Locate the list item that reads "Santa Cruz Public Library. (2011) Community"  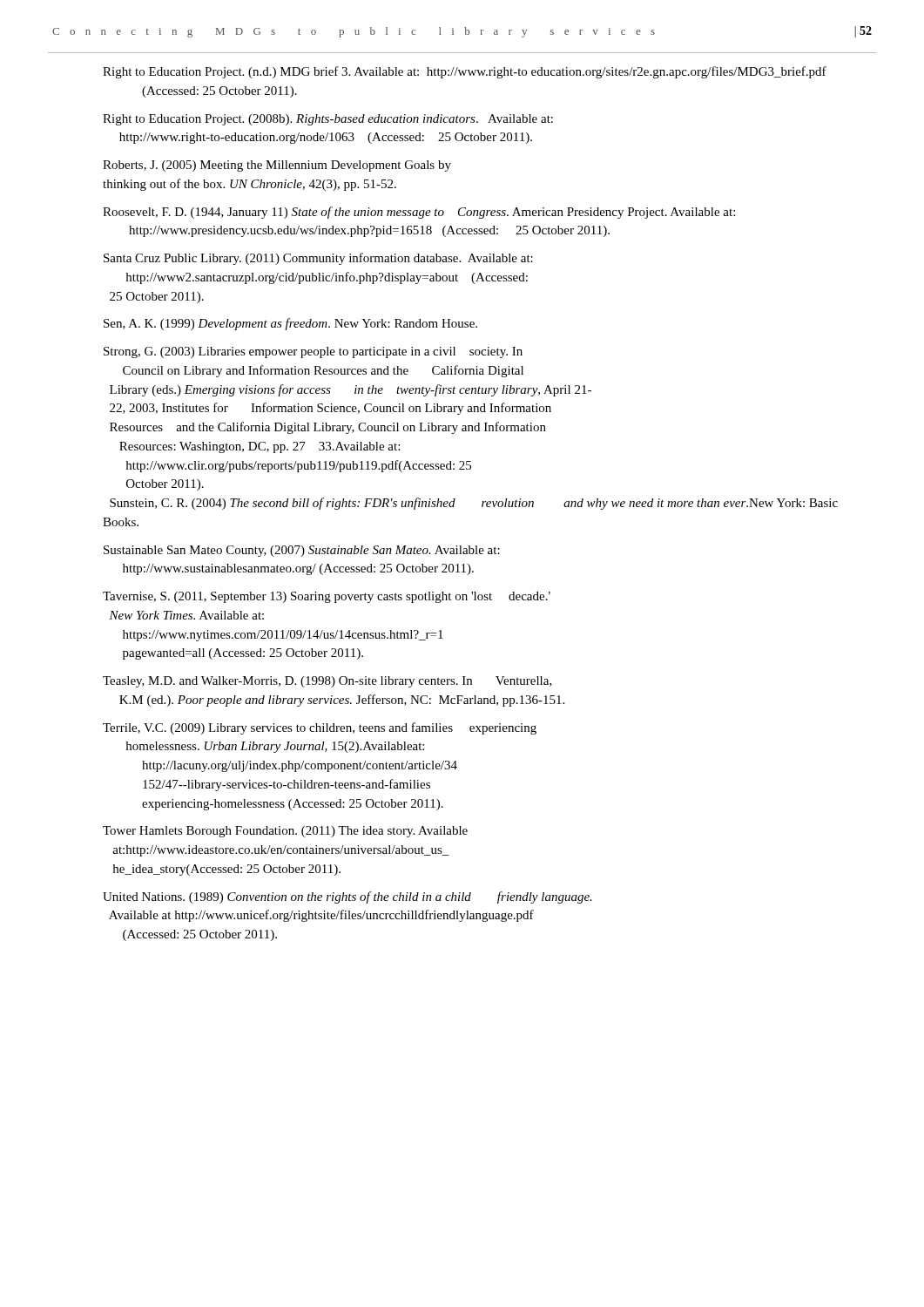pyautogui.click(x=318, y=277)
